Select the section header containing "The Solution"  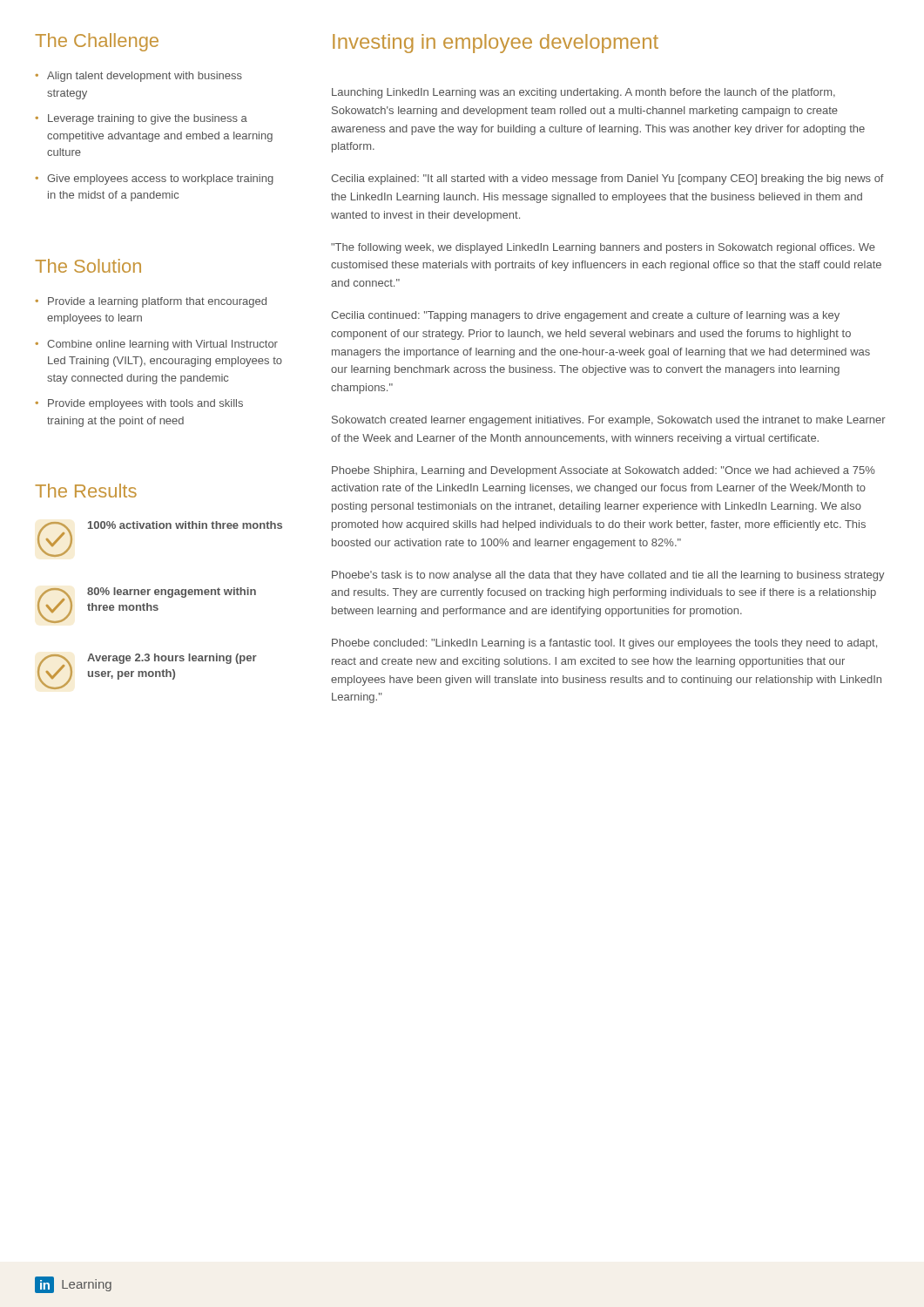(89, 266)
